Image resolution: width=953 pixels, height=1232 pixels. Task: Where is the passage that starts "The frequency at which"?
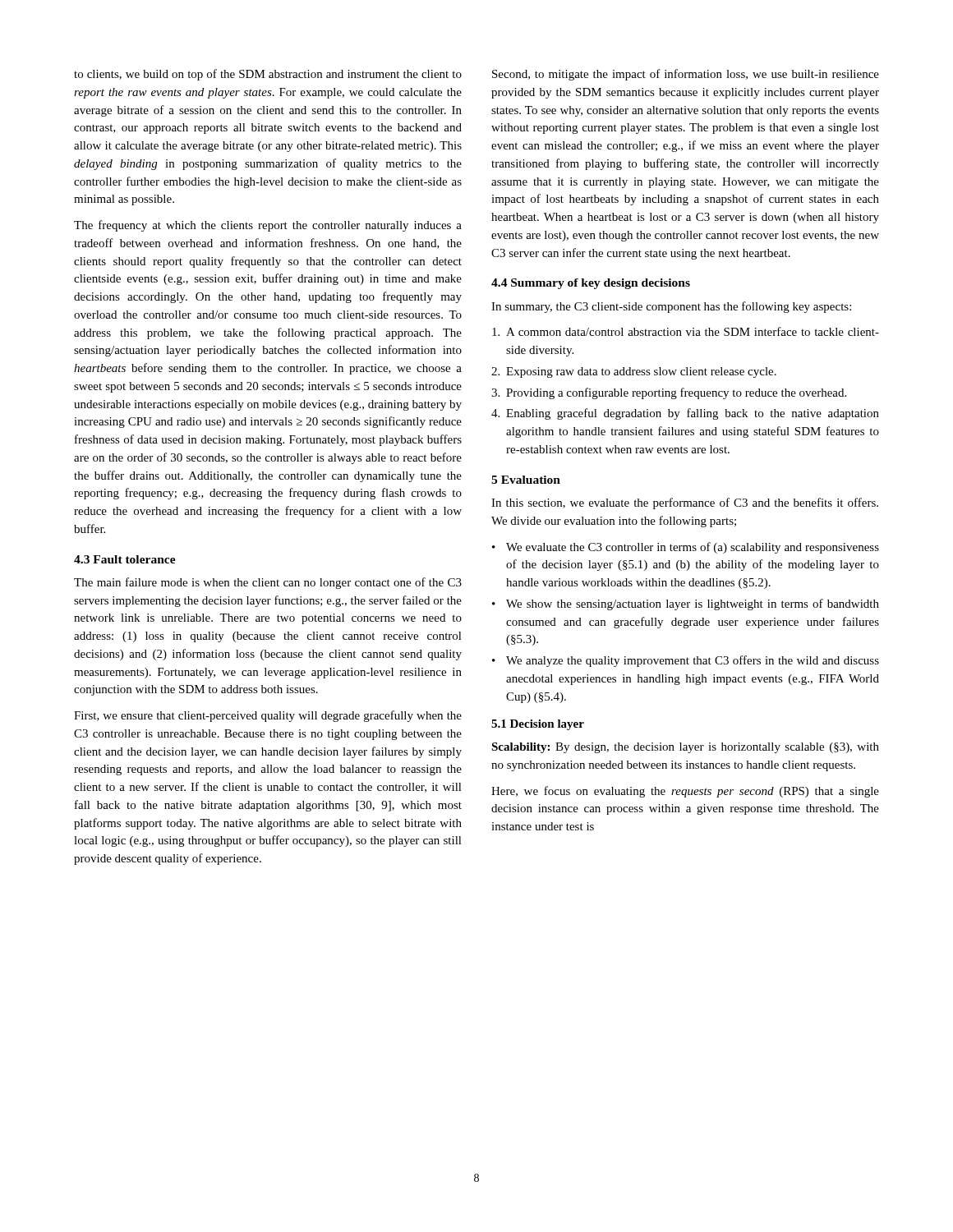point(268,378)
